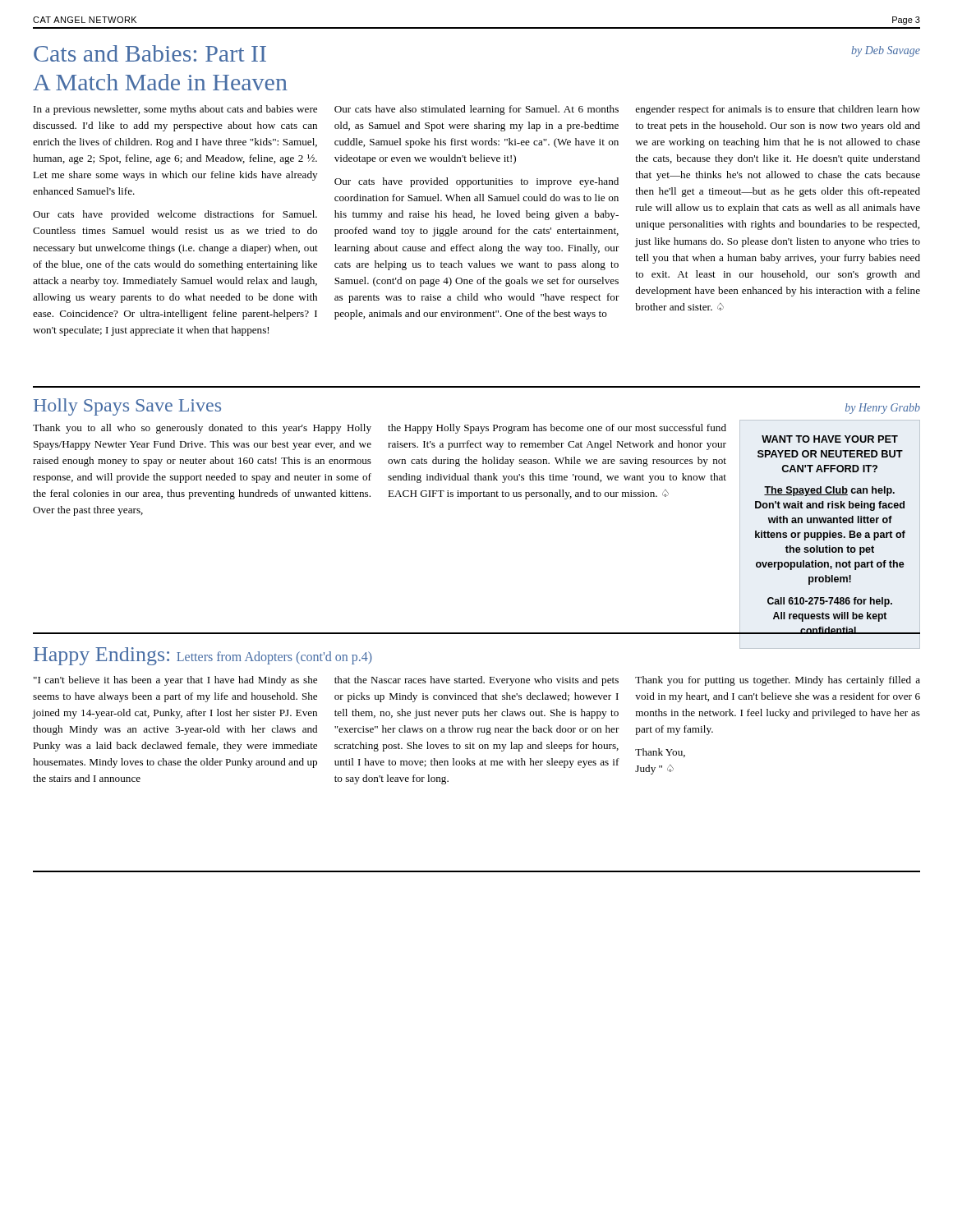953x1232 pixels.
Task: Select the element starting "In a previous newsletter, some myths about"
Action: coord(175,220)
